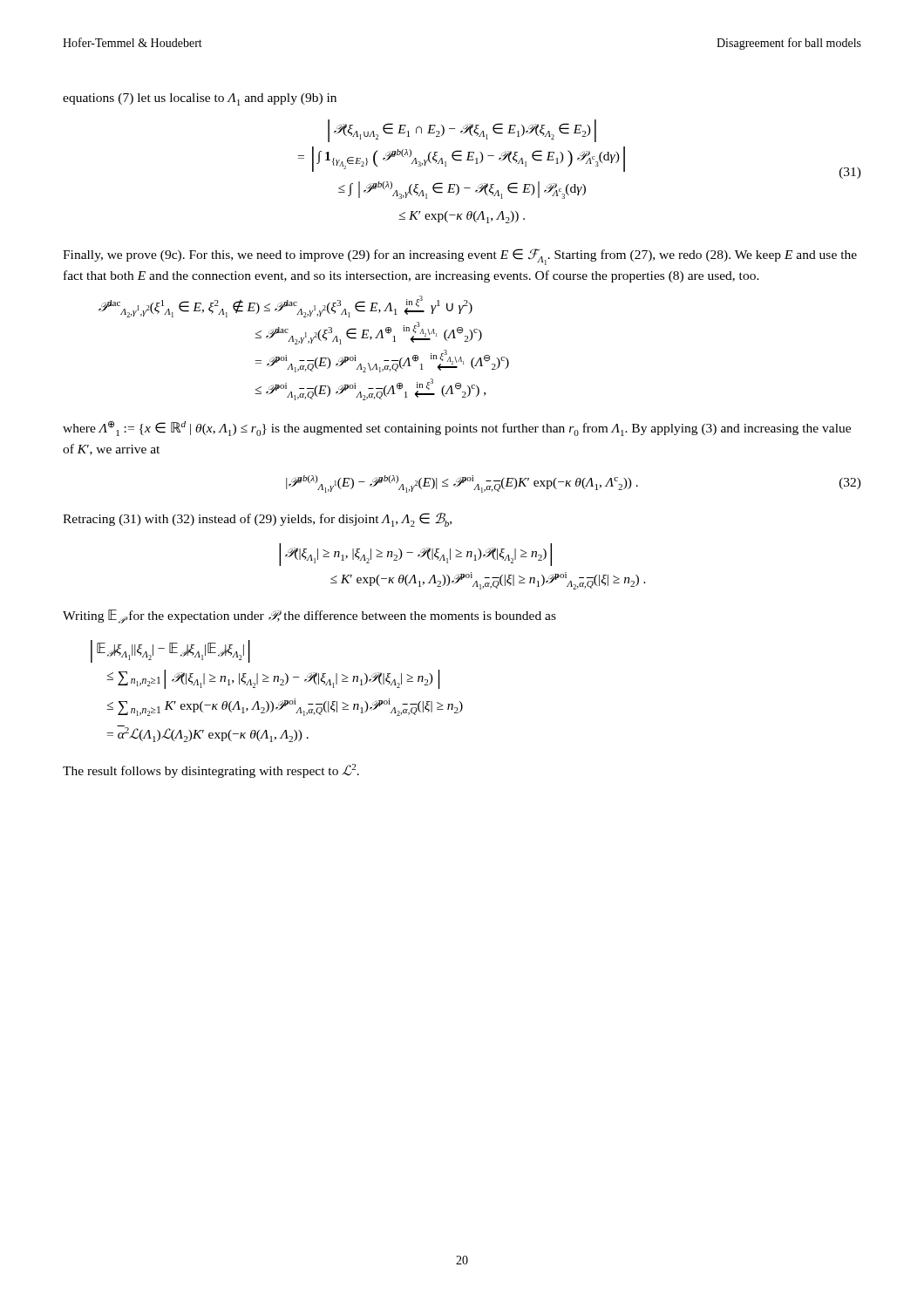Click on the region starting "|𝒫gb(λ)Λ1,γ1(E) − 𝒫gb(λ)Λ1,γ2(E)|"

[x=573, y=482]
